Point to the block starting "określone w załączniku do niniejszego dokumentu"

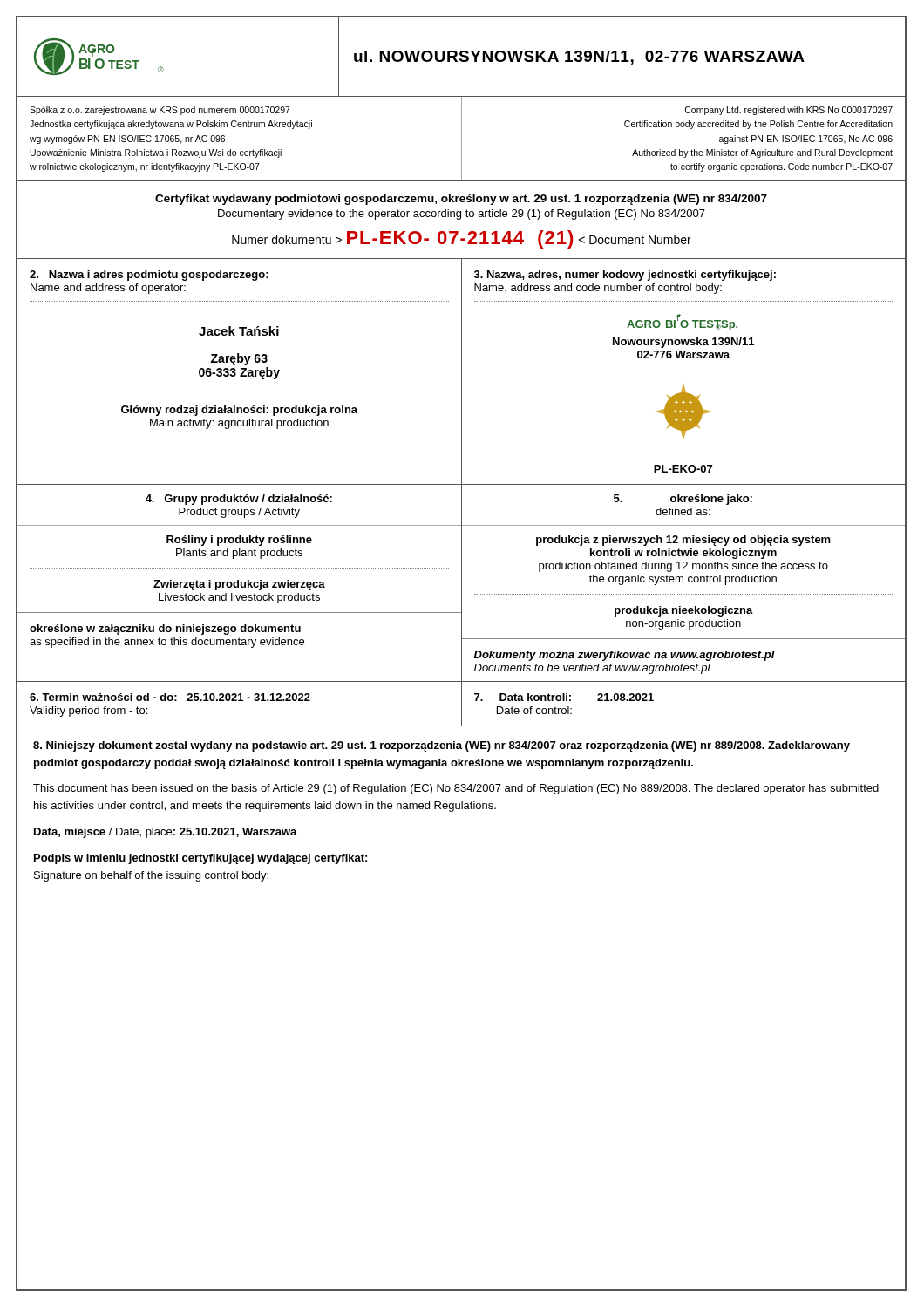(167, 635)
